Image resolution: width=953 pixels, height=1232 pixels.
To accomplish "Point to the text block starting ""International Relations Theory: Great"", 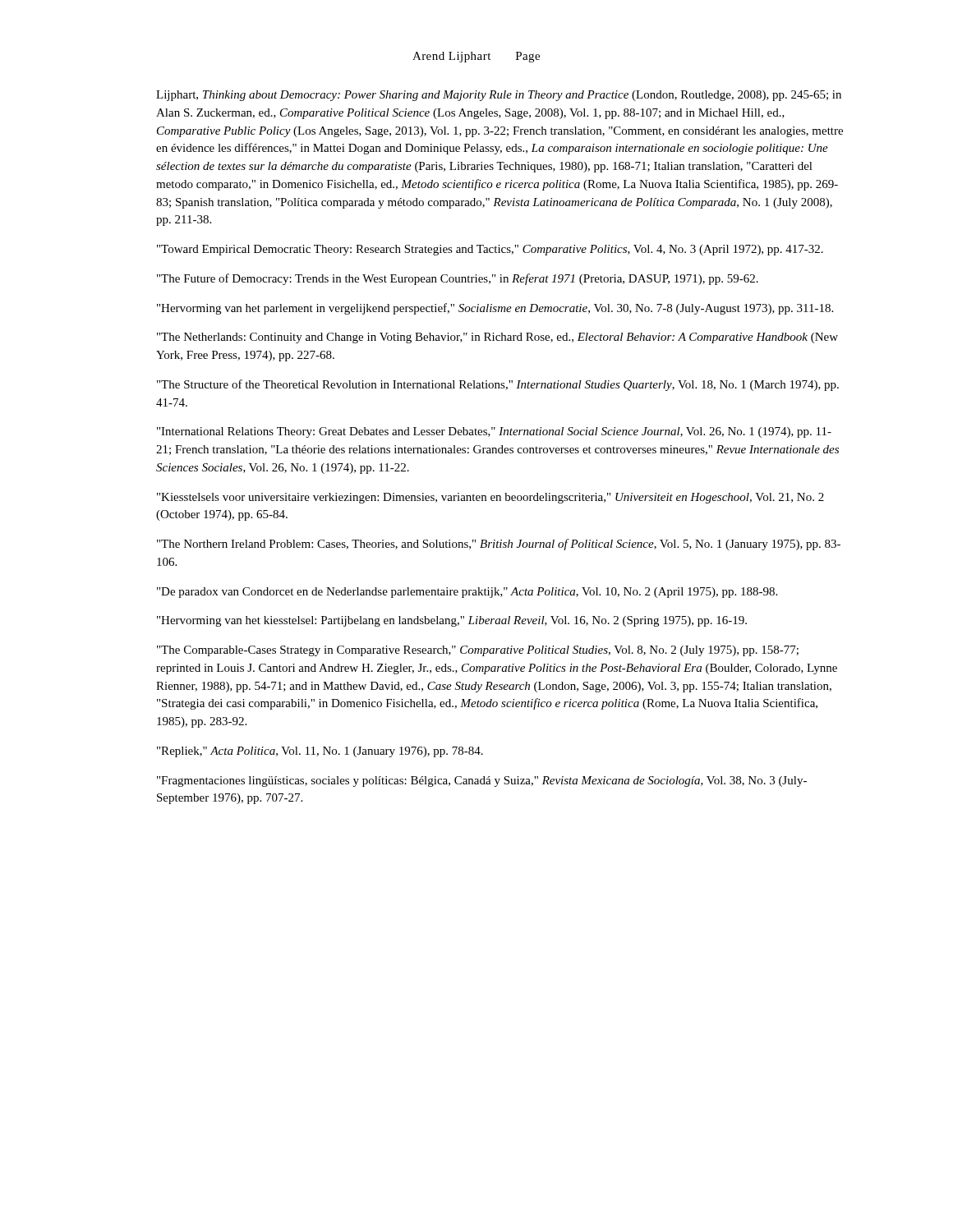I will [x=498, y=449].
